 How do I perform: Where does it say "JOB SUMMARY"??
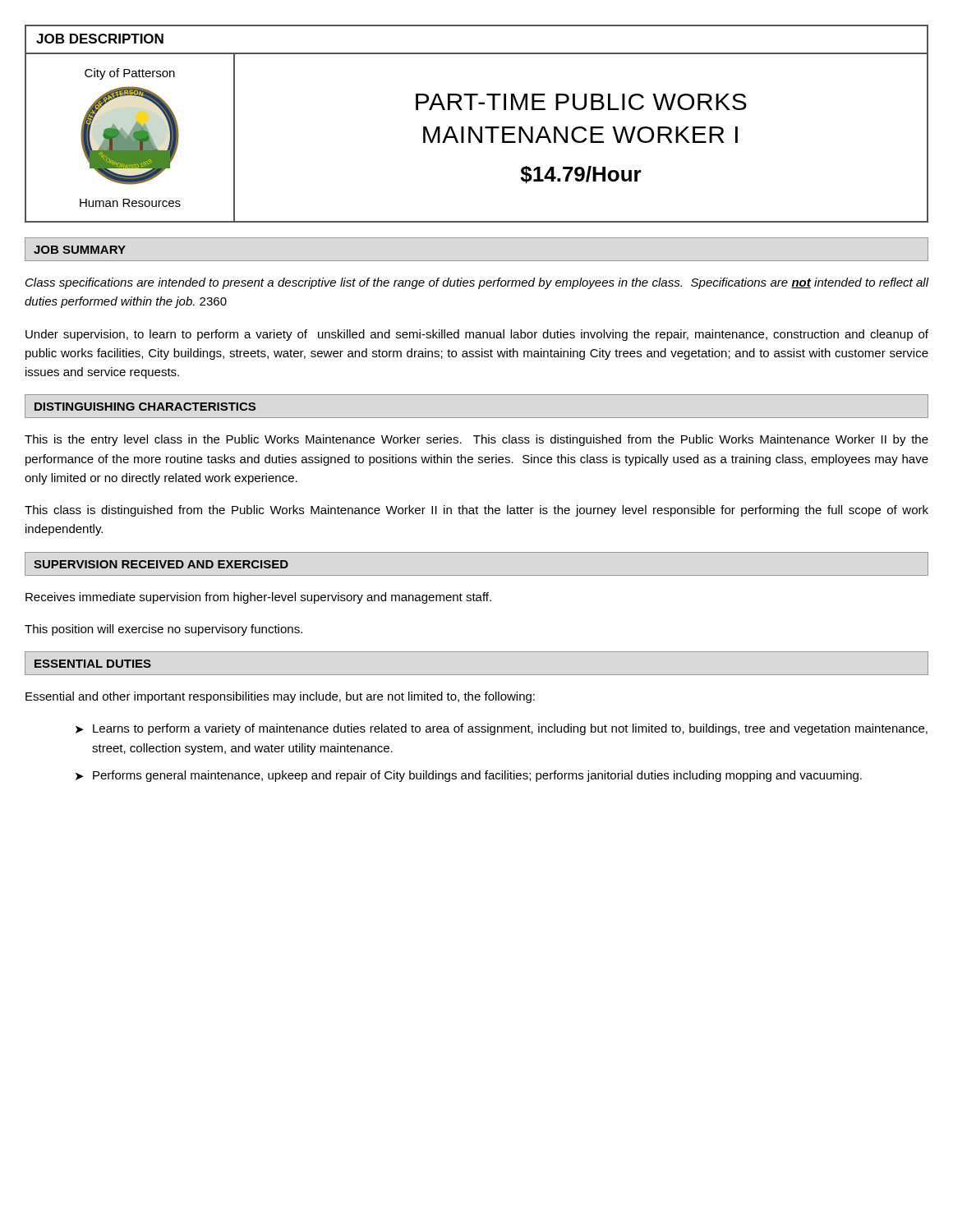[80, 249]
